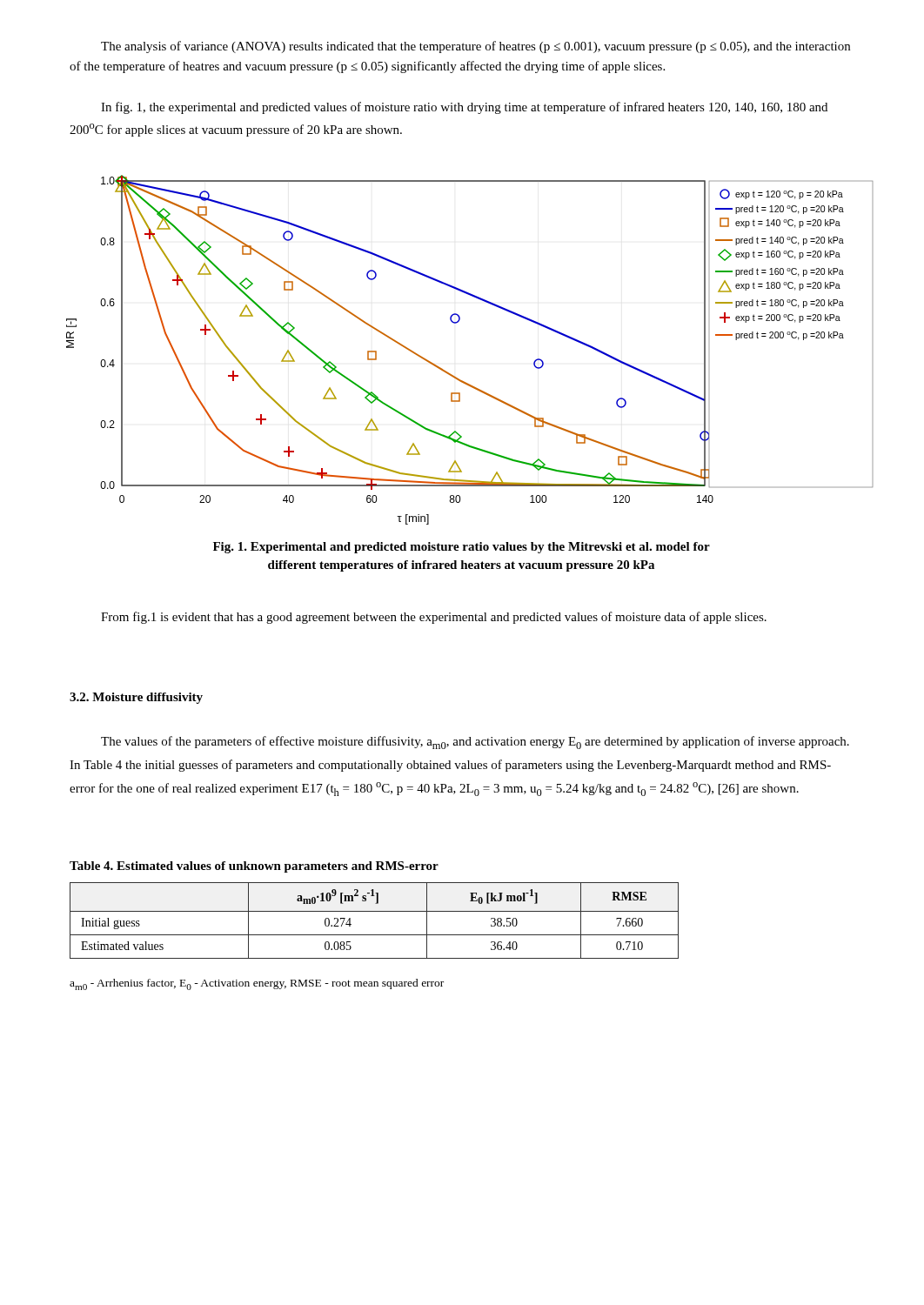Find a line chart
924x1305 pixels.
[465, 346]
